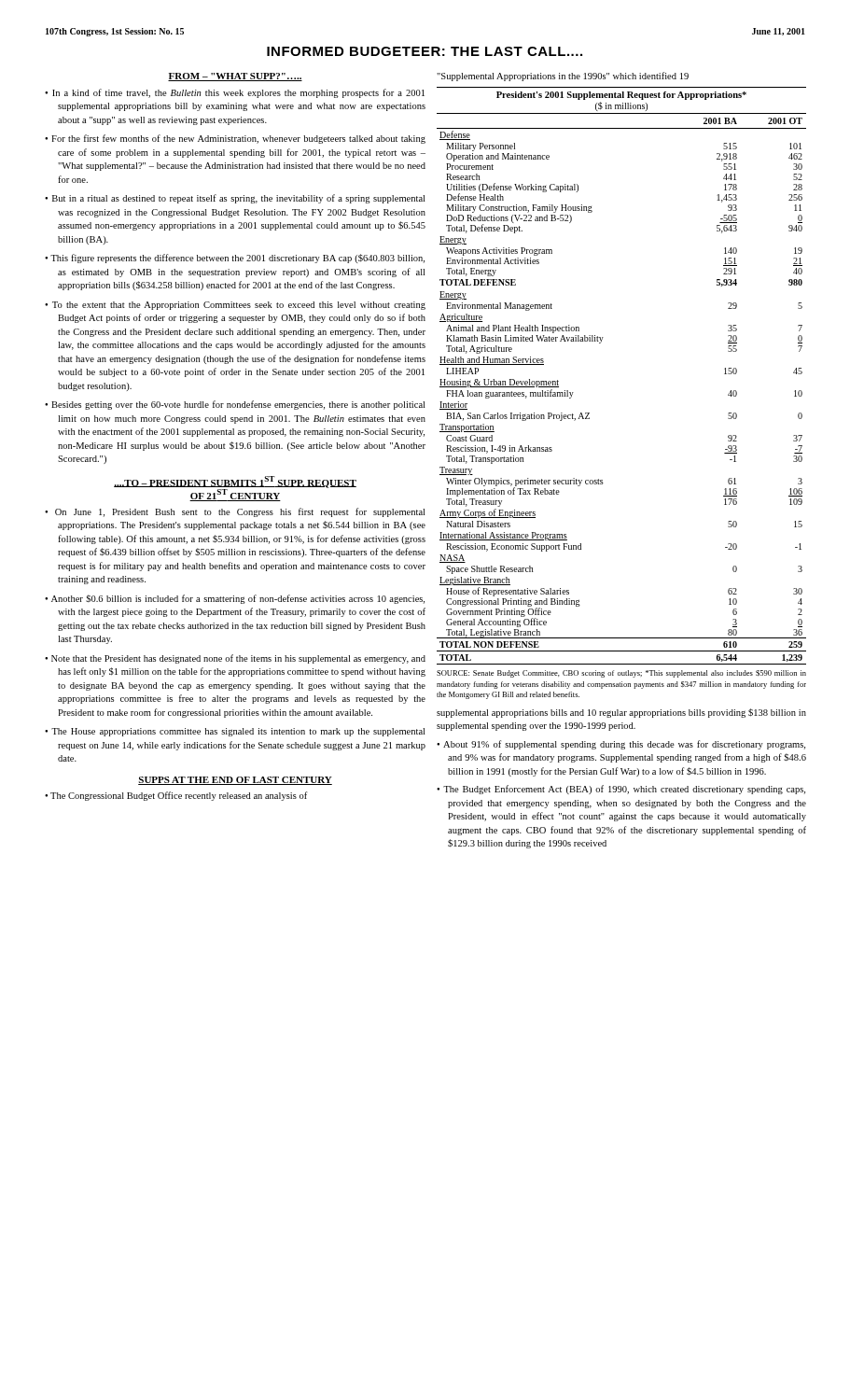The image size is (850, 1400).
Task: Select the list item that reads "• The House appropriations committee has signaled its"
Action: tap(235, 745)
